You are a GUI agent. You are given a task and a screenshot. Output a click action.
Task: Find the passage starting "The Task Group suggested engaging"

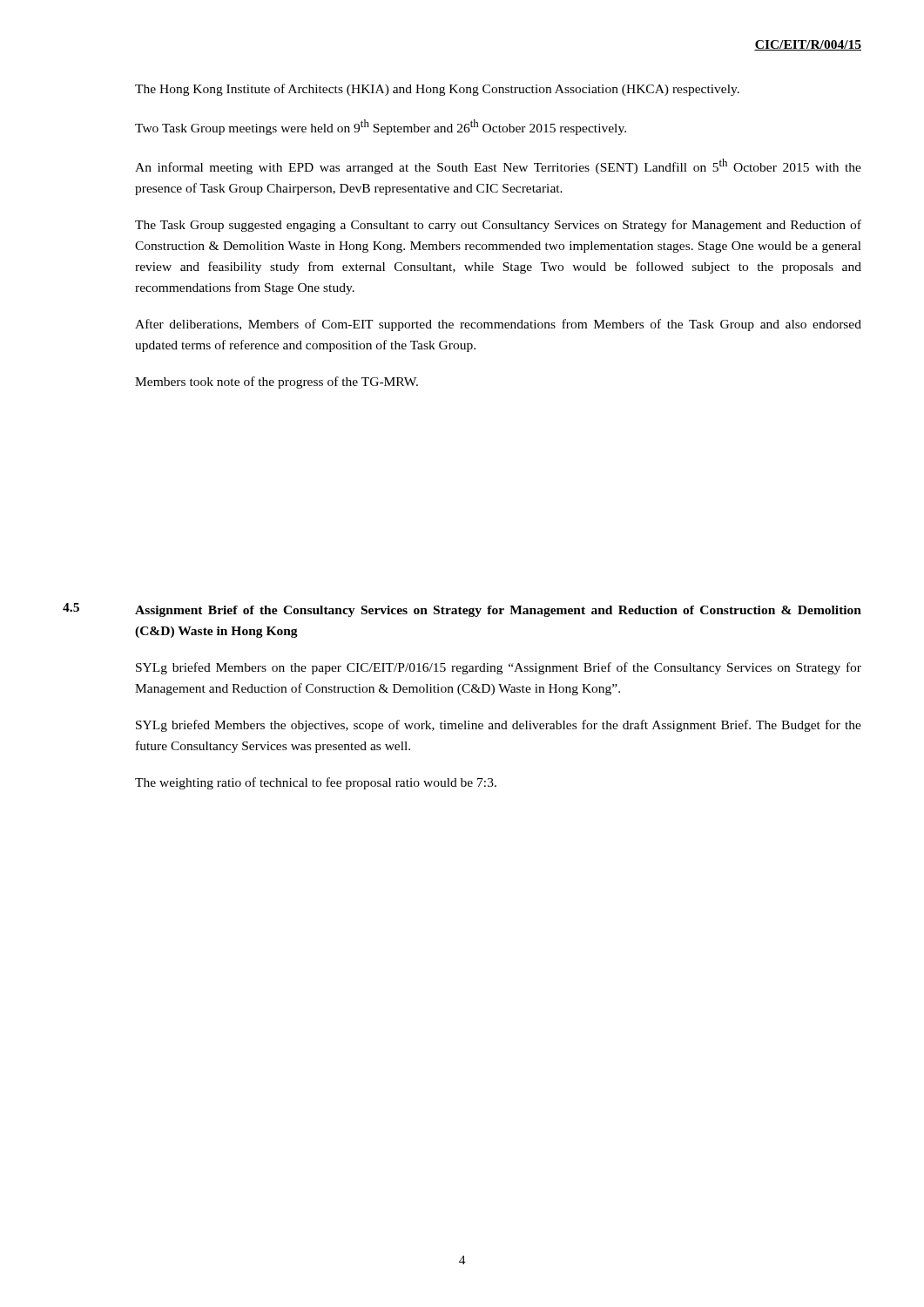pyautogui.click(x=498, y=256)
